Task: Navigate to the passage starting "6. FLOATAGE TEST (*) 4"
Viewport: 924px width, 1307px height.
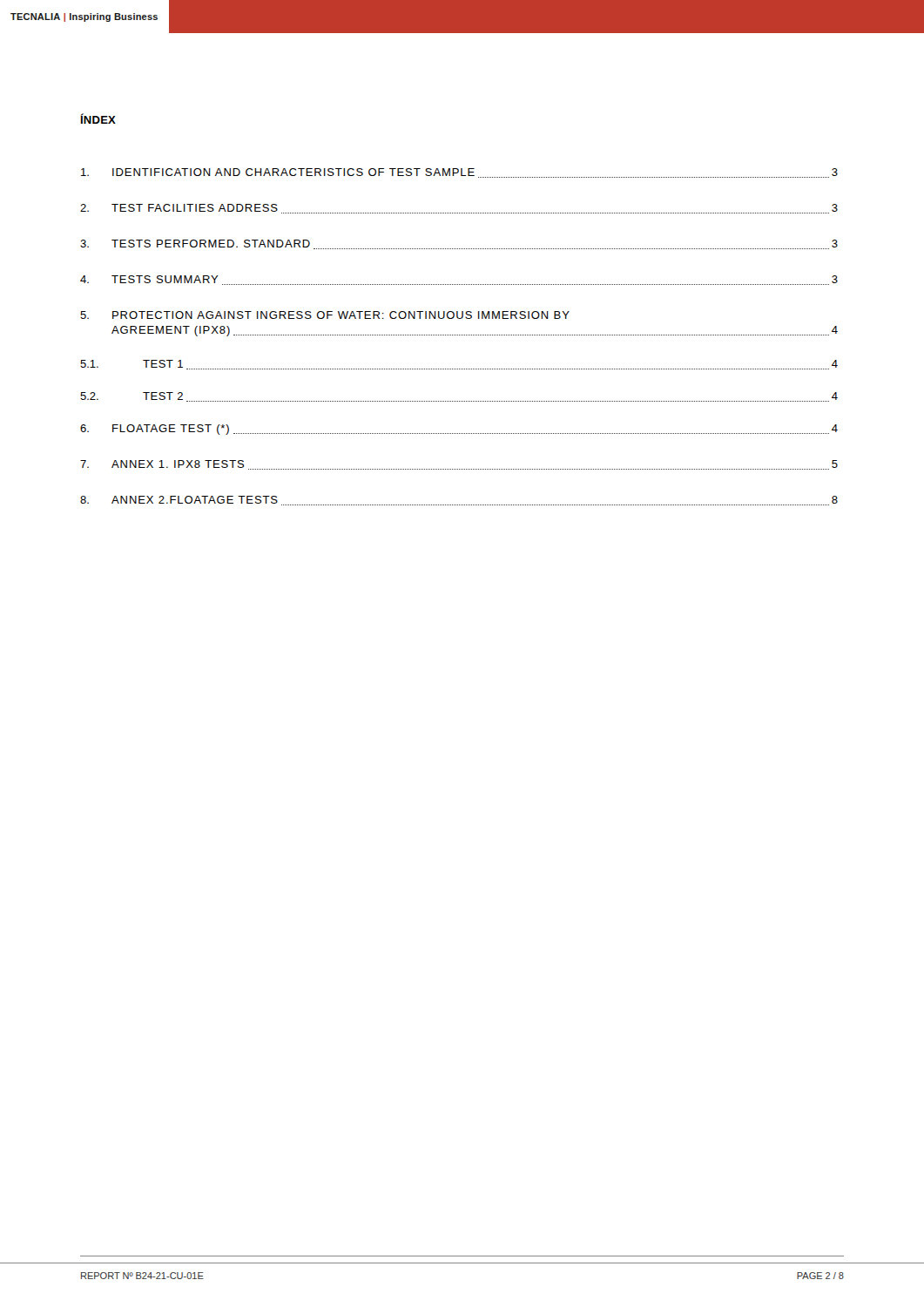Action: [x=459, y=429]
